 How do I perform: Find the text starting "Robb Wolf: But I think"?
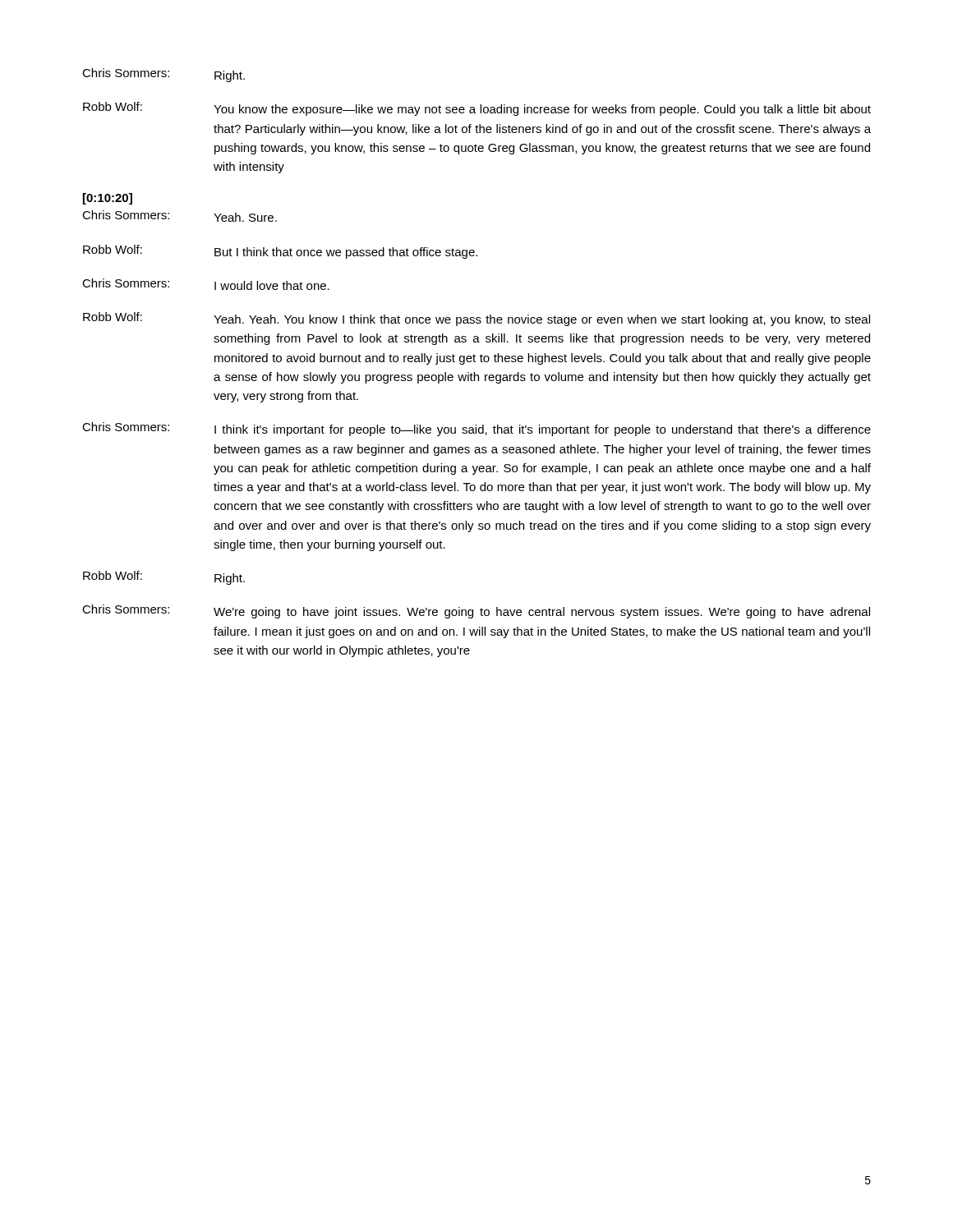click(476, 251)
